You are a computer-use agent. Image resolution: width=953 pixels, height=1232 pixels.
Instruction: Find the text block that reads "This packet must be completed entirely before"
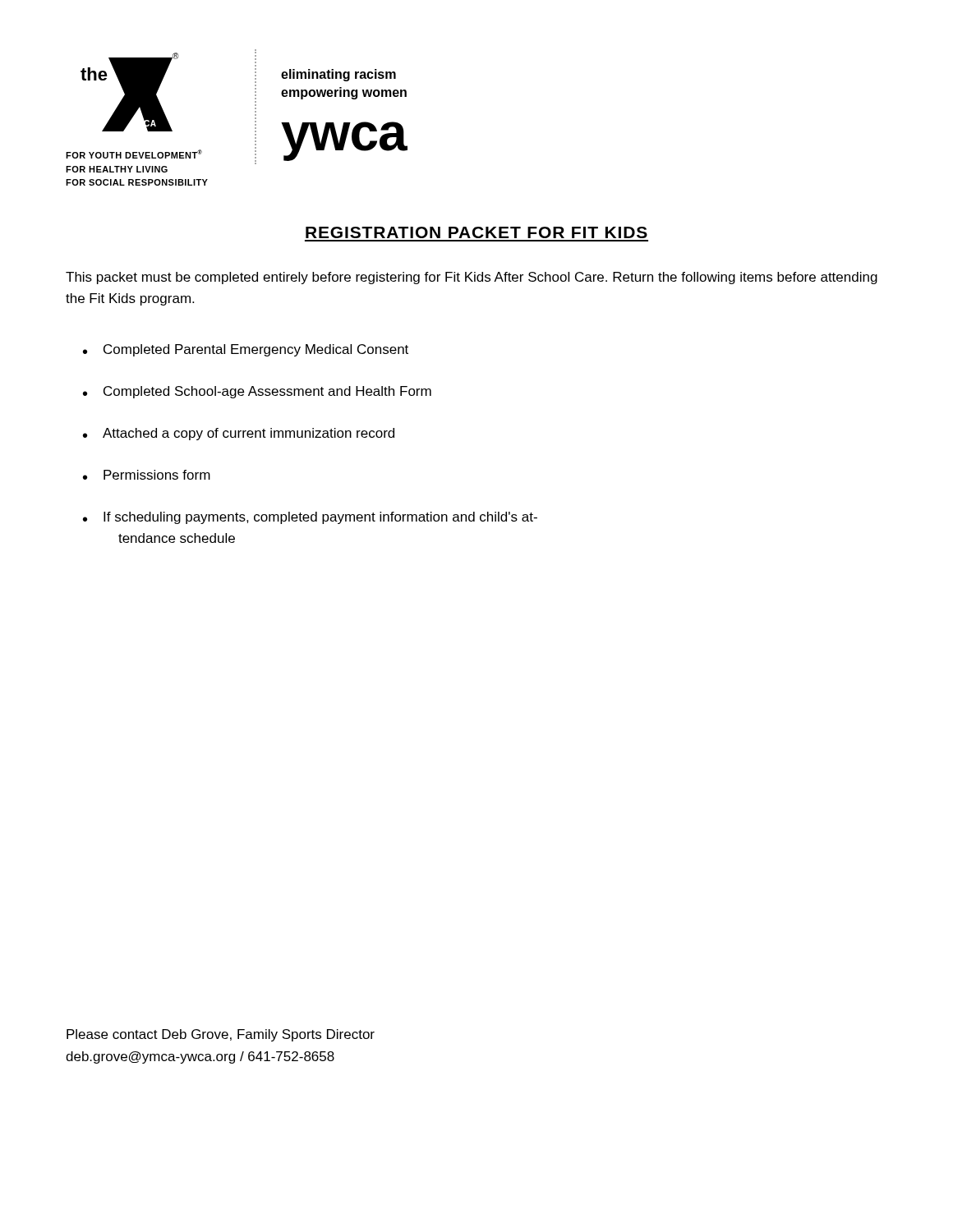click(x=472, y=288)
